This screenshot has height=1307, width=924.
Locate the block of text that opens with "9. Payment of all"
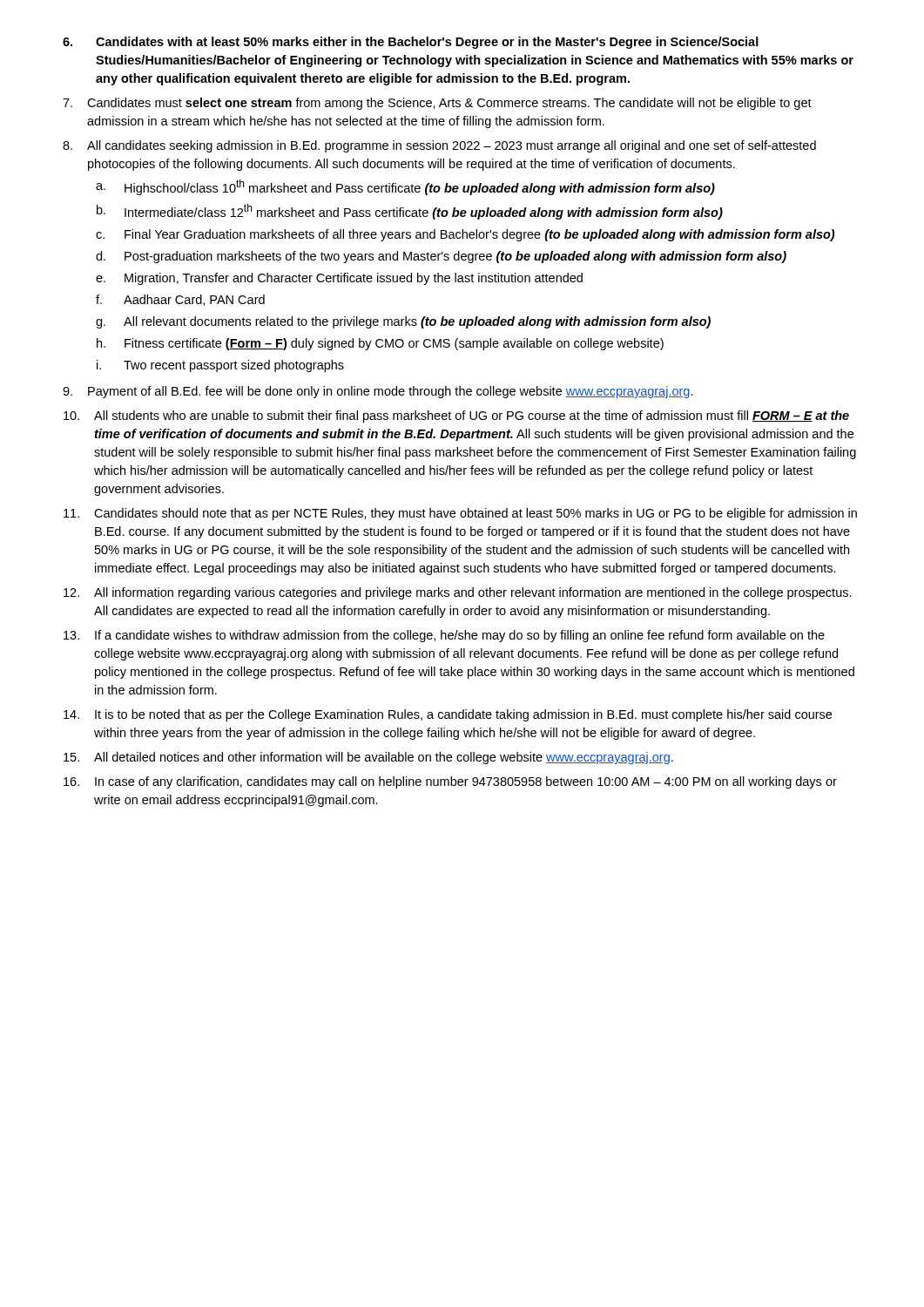[x=462, y=392]
